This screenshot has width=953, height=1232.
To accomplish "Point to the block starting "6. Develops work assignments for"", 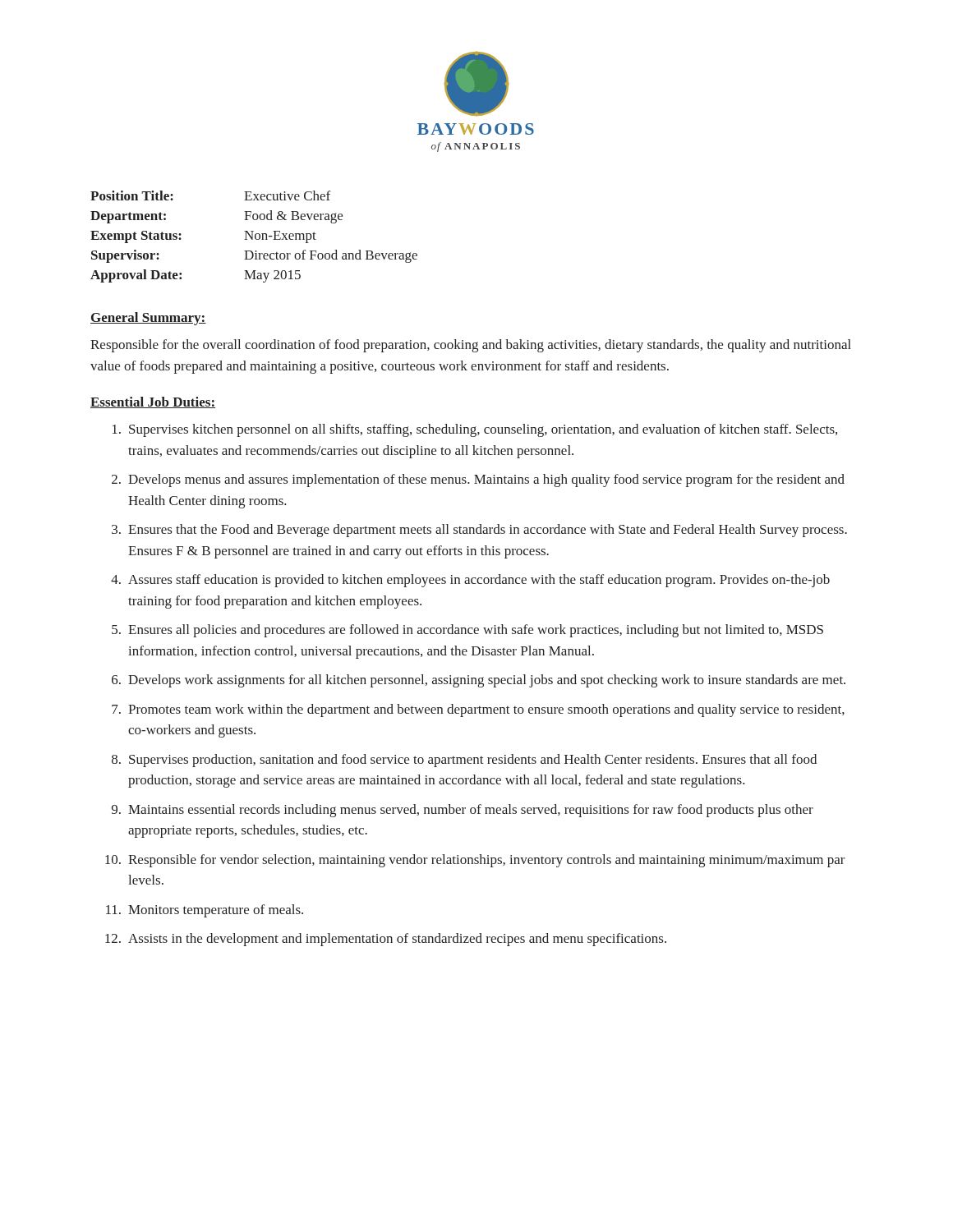I will pyautogui.click(x=476, y=680).
